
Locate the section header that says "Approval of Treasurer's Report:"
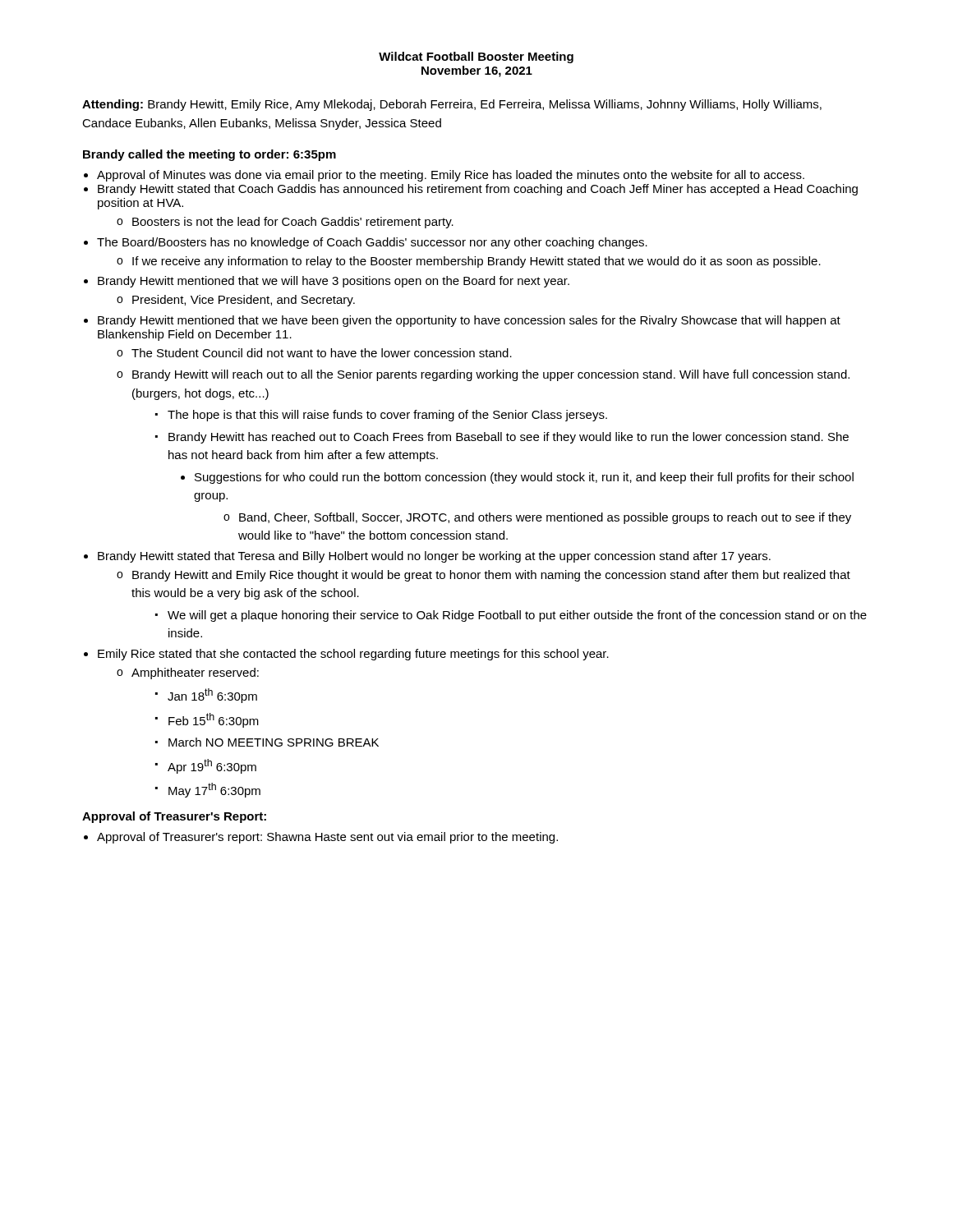[175, 816]
